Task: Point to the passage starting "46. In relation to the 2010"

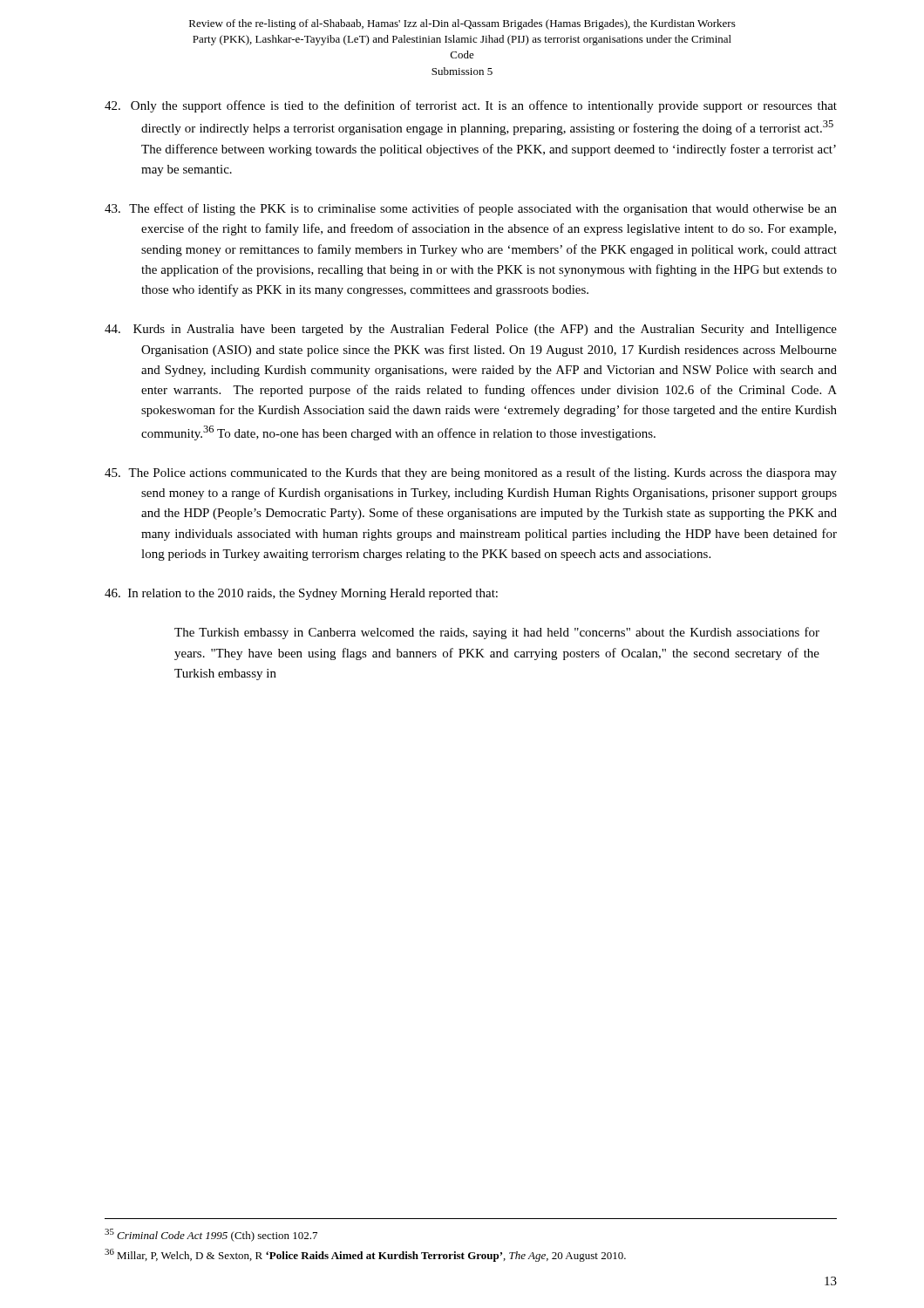Action: tap(302, 593)
